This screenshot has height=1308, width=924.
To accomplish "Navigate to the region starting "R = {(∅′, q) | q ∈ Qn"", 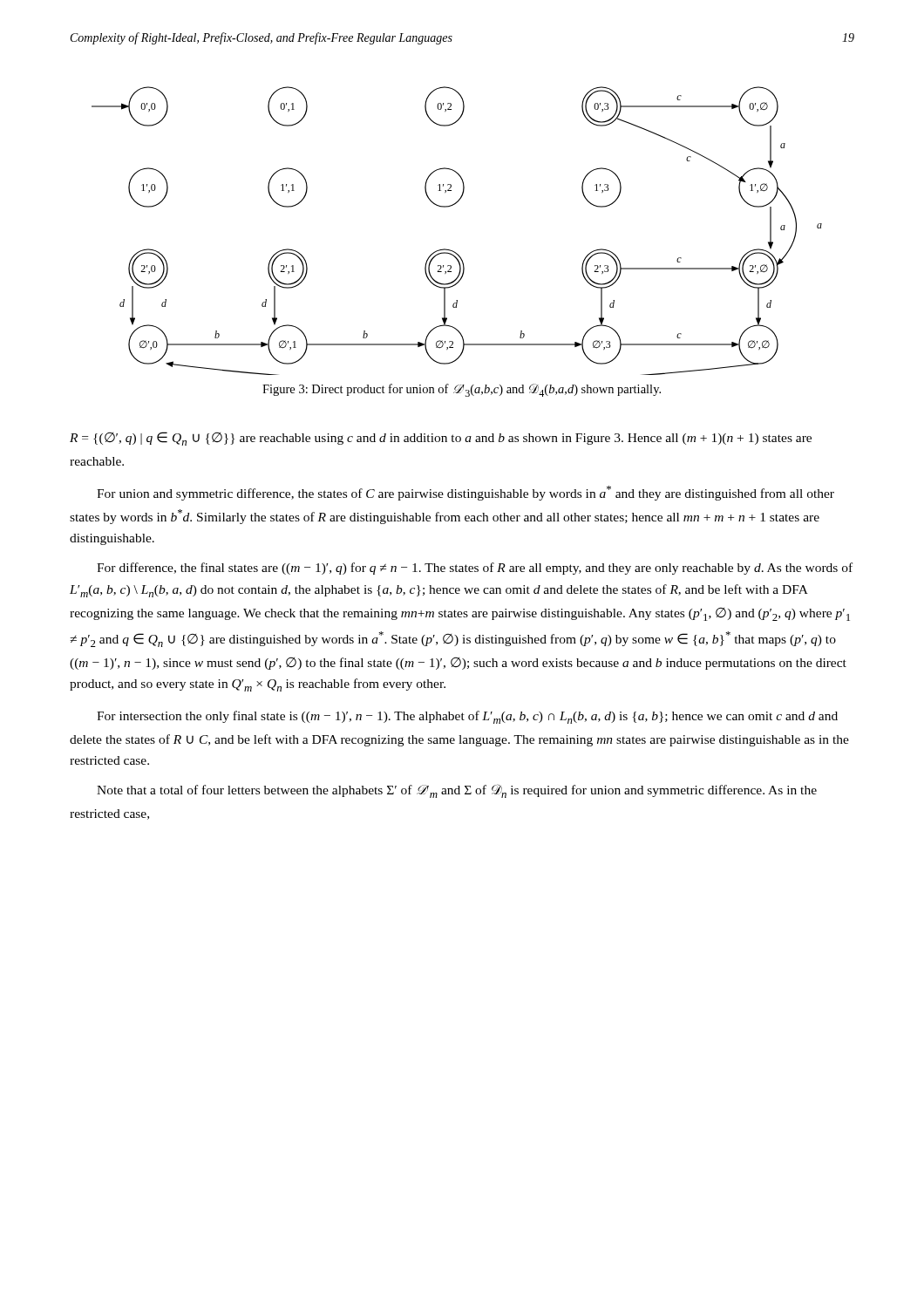I will tap(462, 626).
